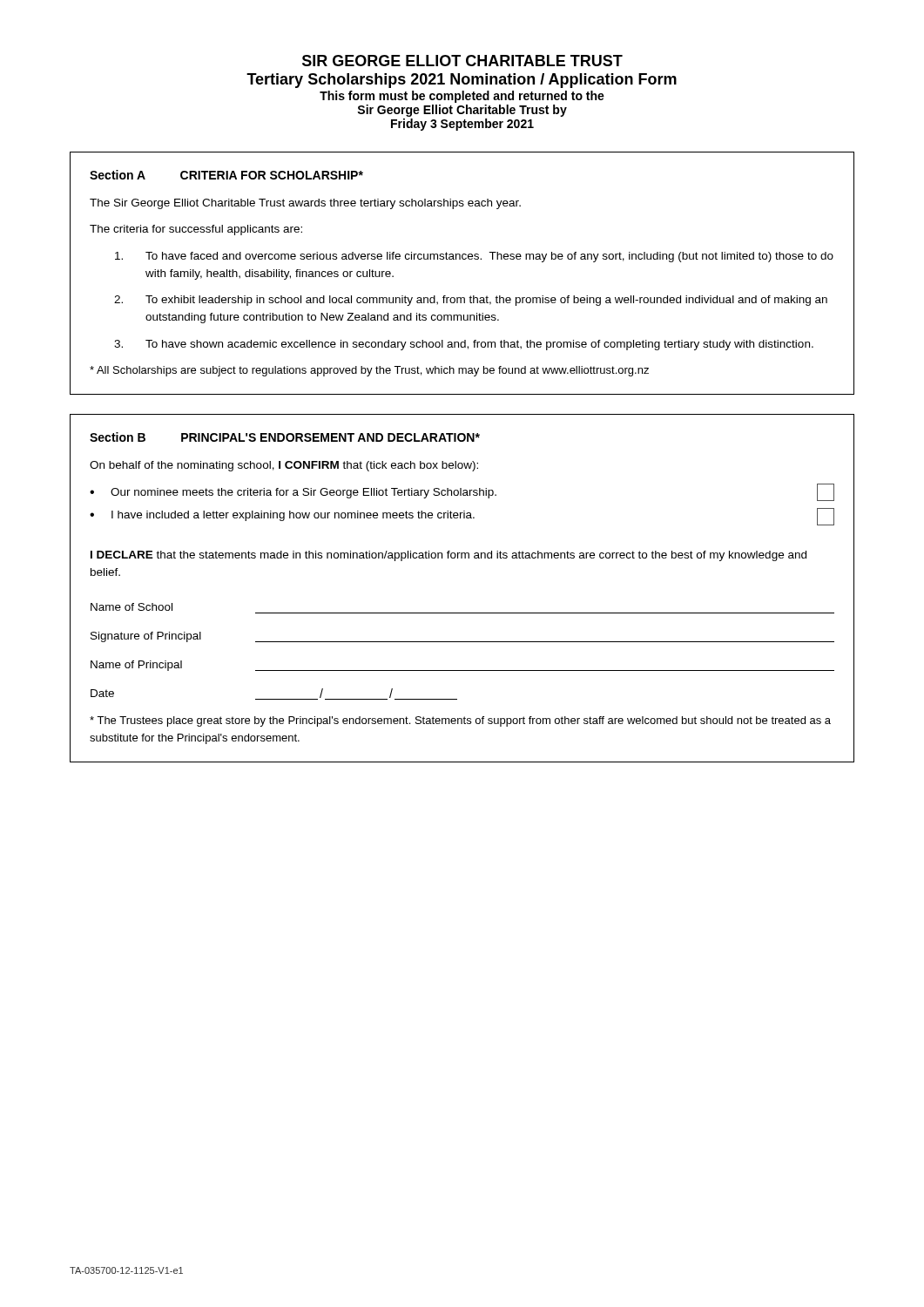This screenshot has width=924, height=1307.
Task: Locate the list item with the text "To have faced and"
Action: point(462,265)
